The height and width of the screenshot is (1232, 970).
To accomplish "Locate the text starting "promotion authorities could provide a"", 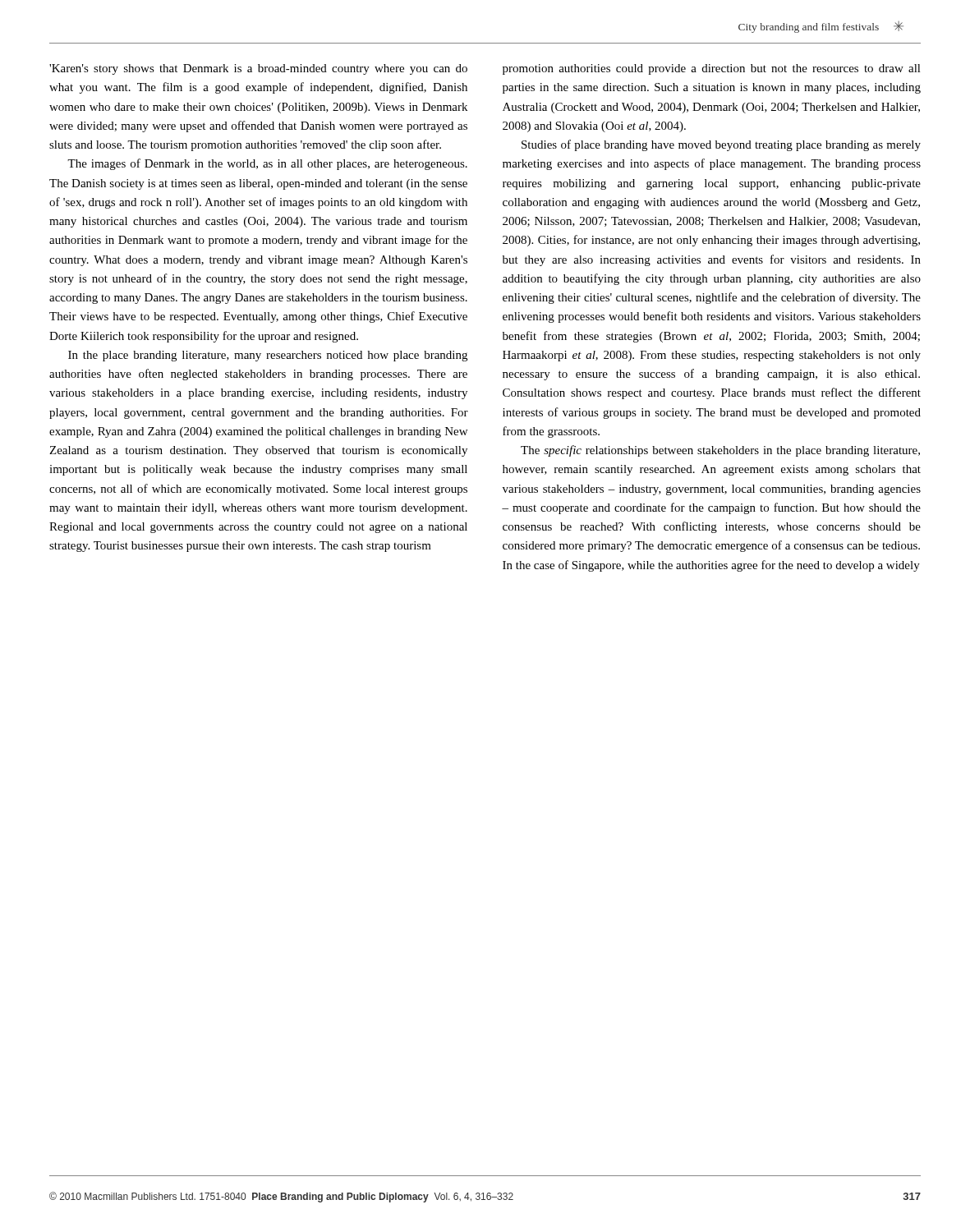I will point(711,317).
